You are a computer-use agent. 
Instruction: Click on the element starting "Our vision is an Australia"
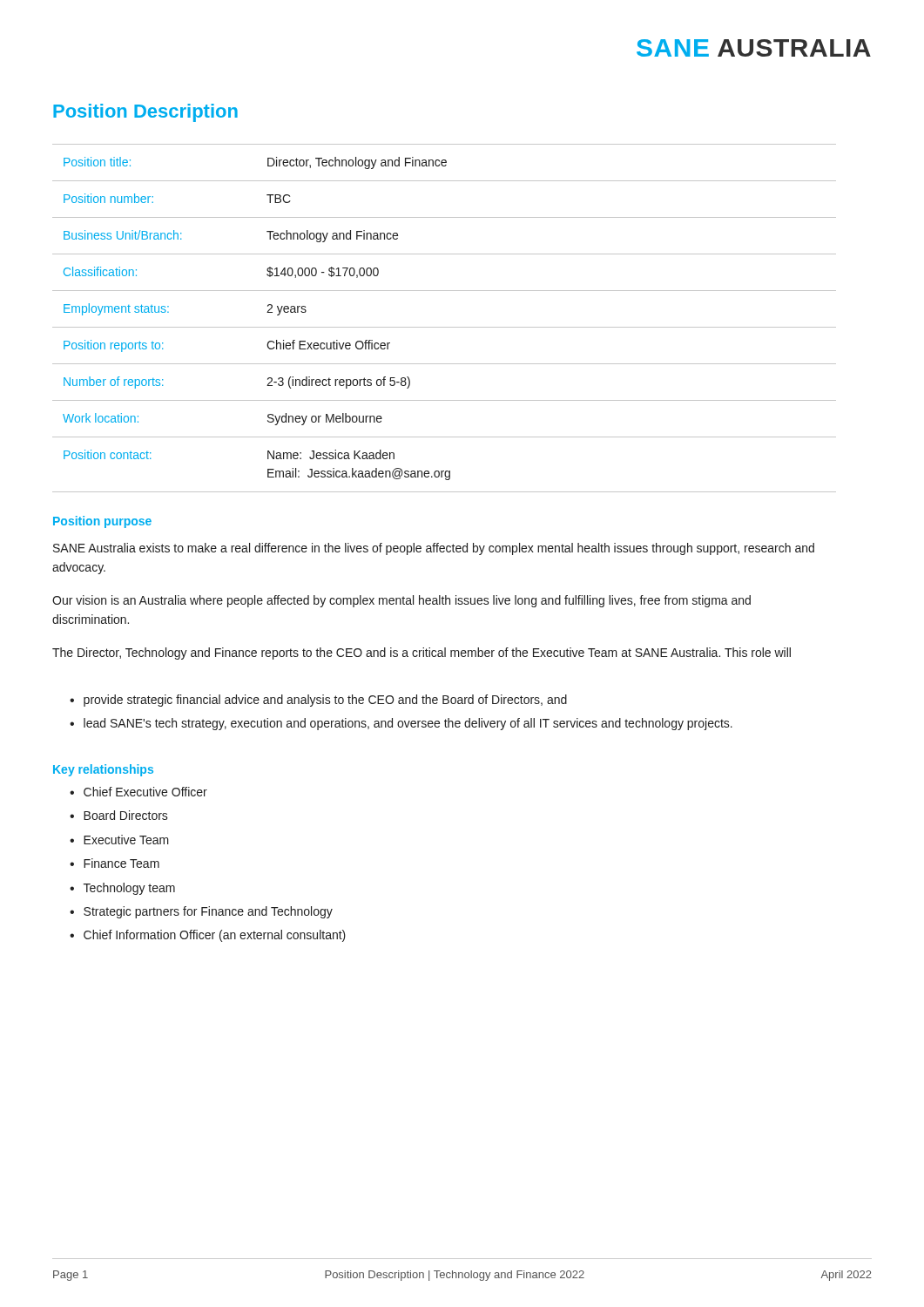402,610
